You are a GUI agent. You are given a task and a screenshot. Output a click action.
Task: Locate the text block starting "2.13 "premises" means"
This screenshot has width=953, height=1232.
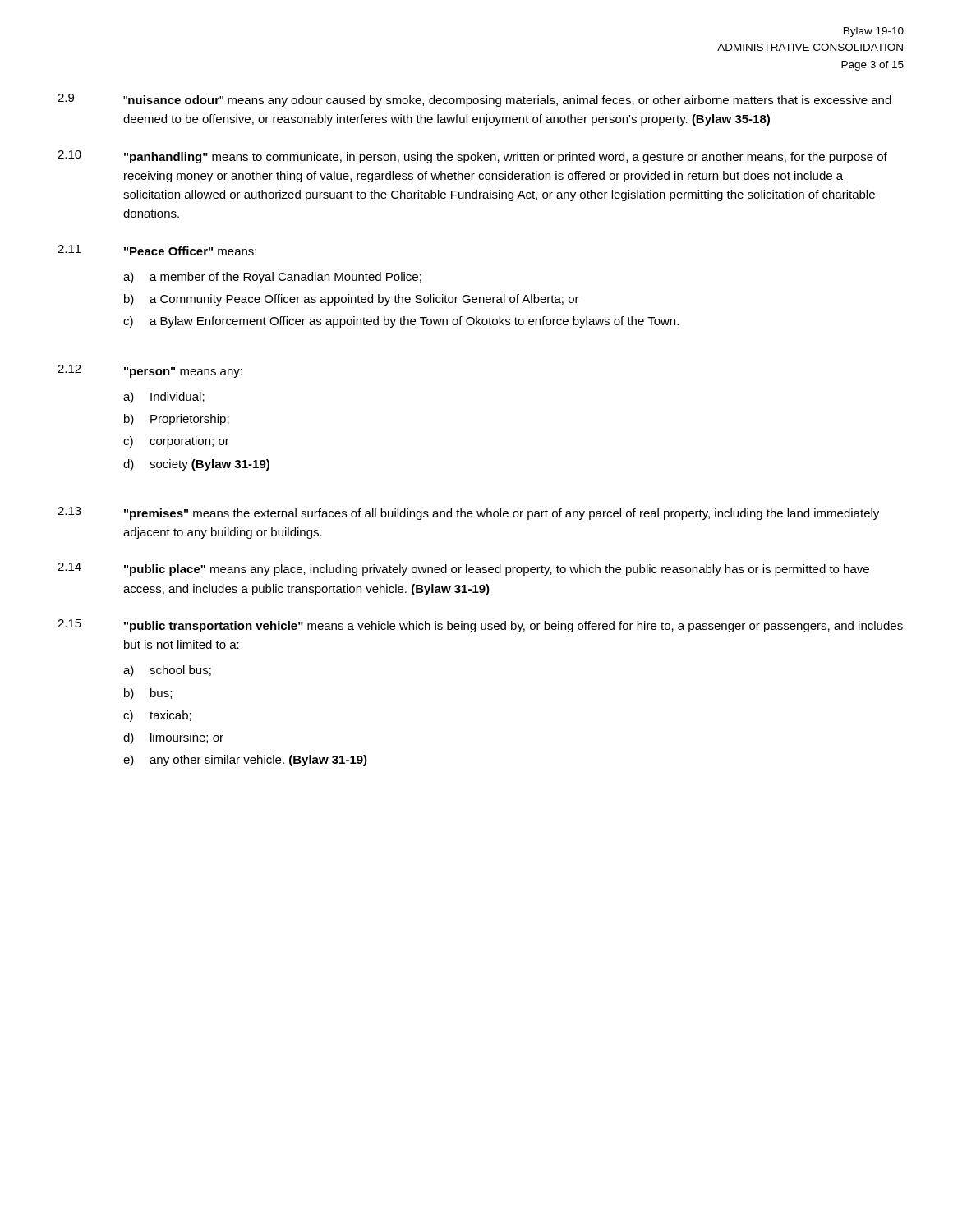pos(481,522)
